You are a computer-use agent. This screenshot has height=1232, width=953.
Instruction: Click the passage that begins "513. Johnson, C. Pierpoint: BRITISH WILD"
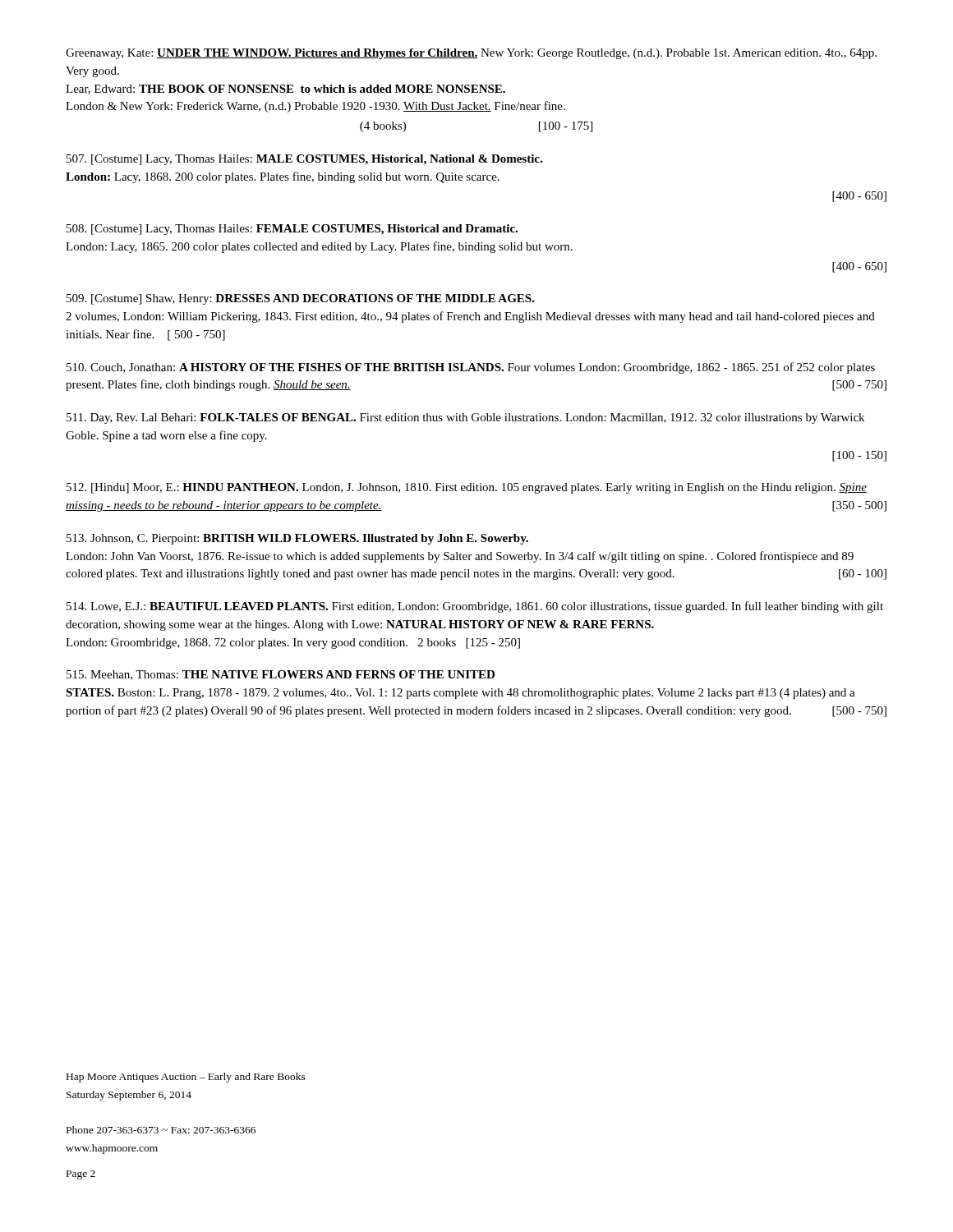pyautogui.click(x=476, y=557)
